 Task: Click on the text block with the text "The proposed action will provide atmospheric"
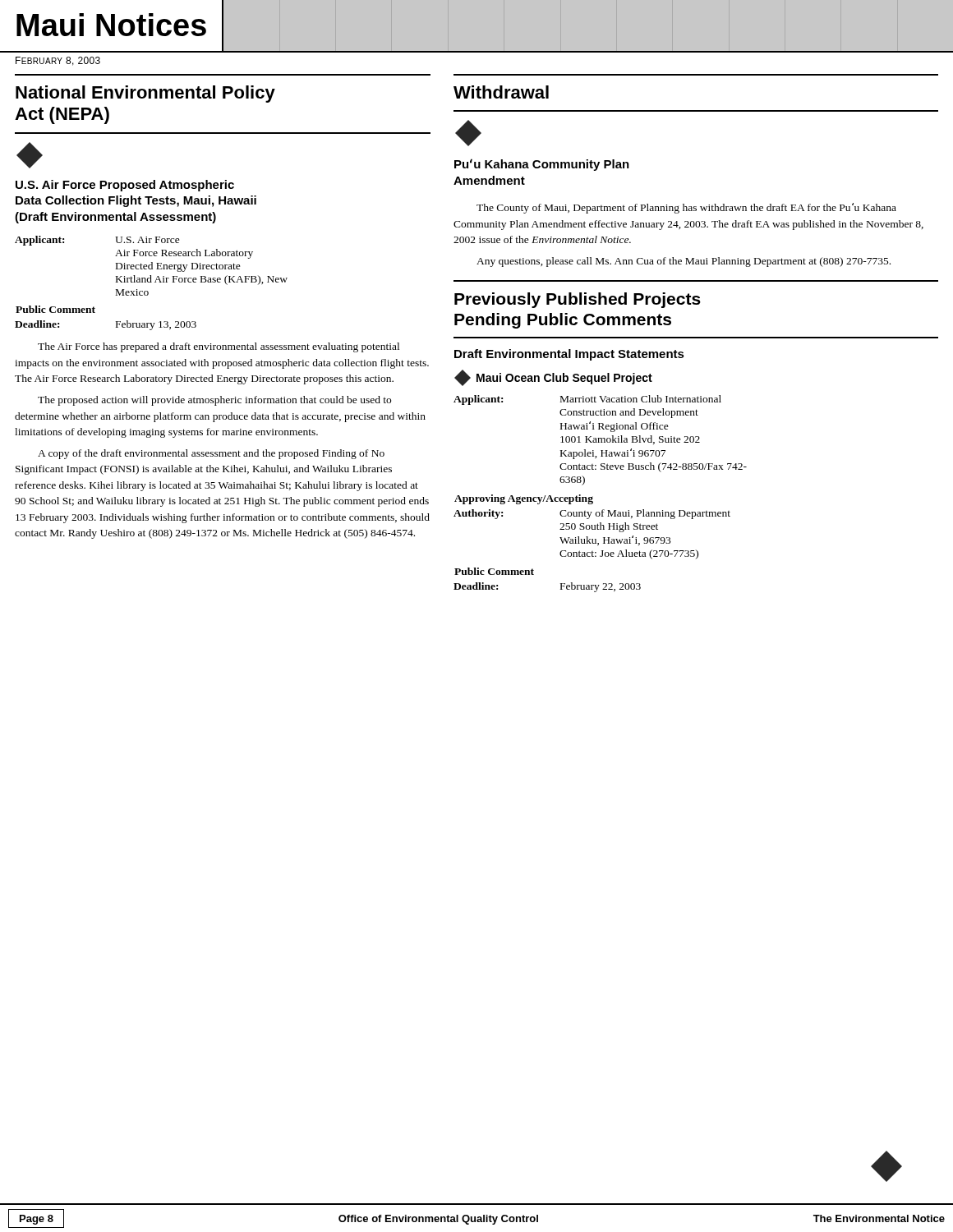point(220,416)
